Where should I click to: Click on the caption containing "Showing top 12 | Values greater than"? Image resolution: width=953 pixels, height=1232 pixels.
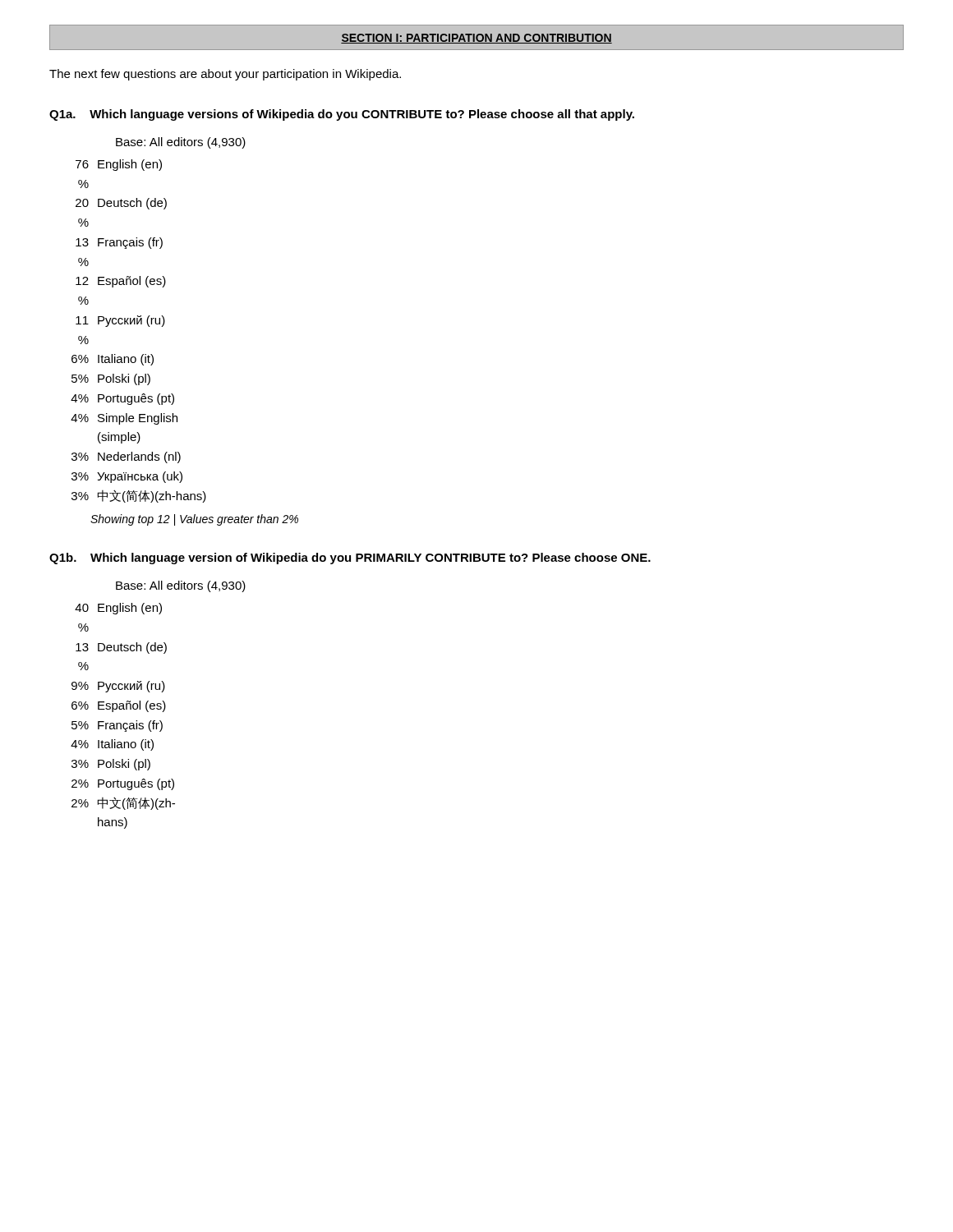[195, 519]
